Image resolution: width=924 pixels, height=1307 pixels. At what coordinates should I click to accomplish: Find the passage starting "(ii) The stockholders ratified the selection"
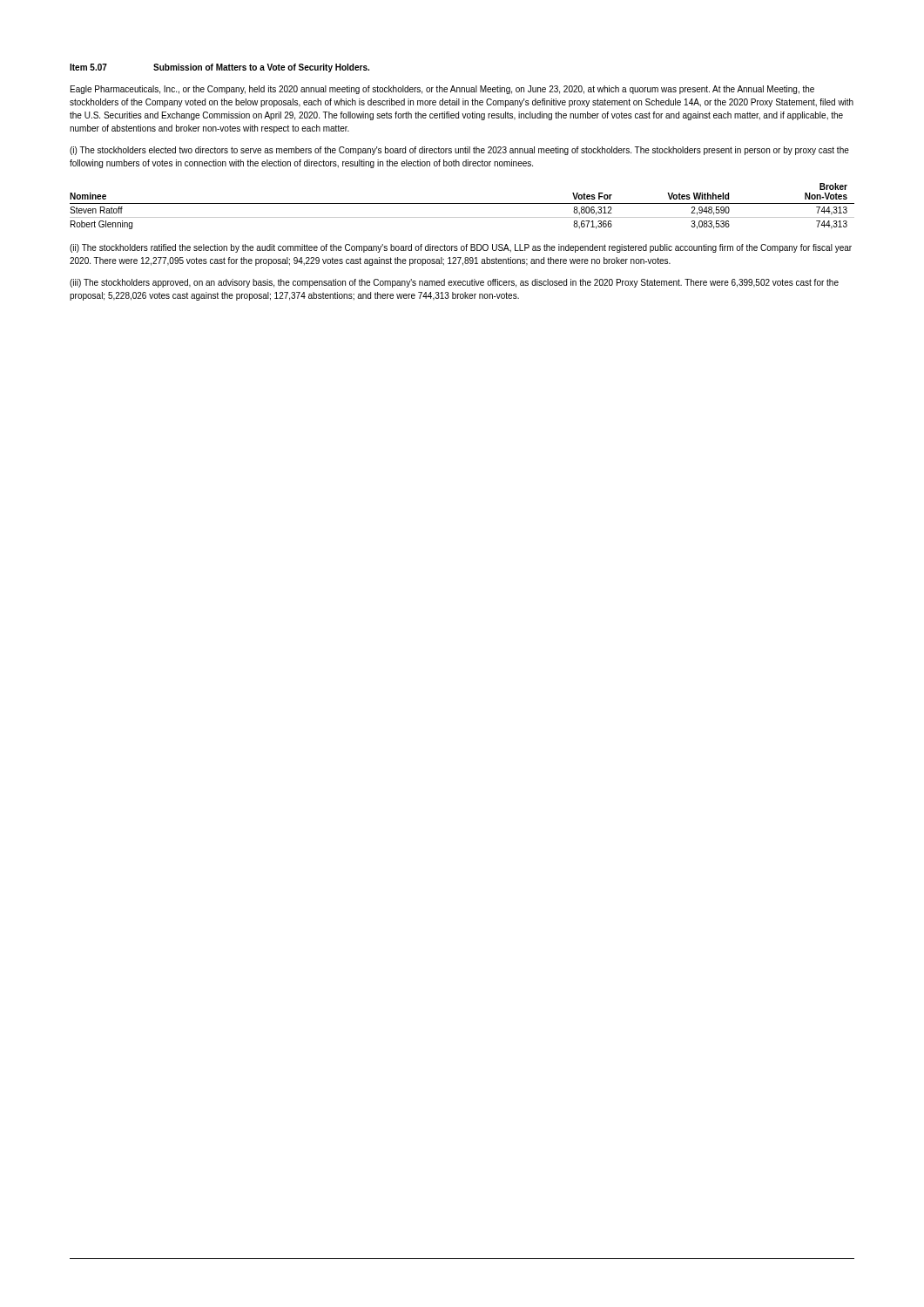click(461, 254)
